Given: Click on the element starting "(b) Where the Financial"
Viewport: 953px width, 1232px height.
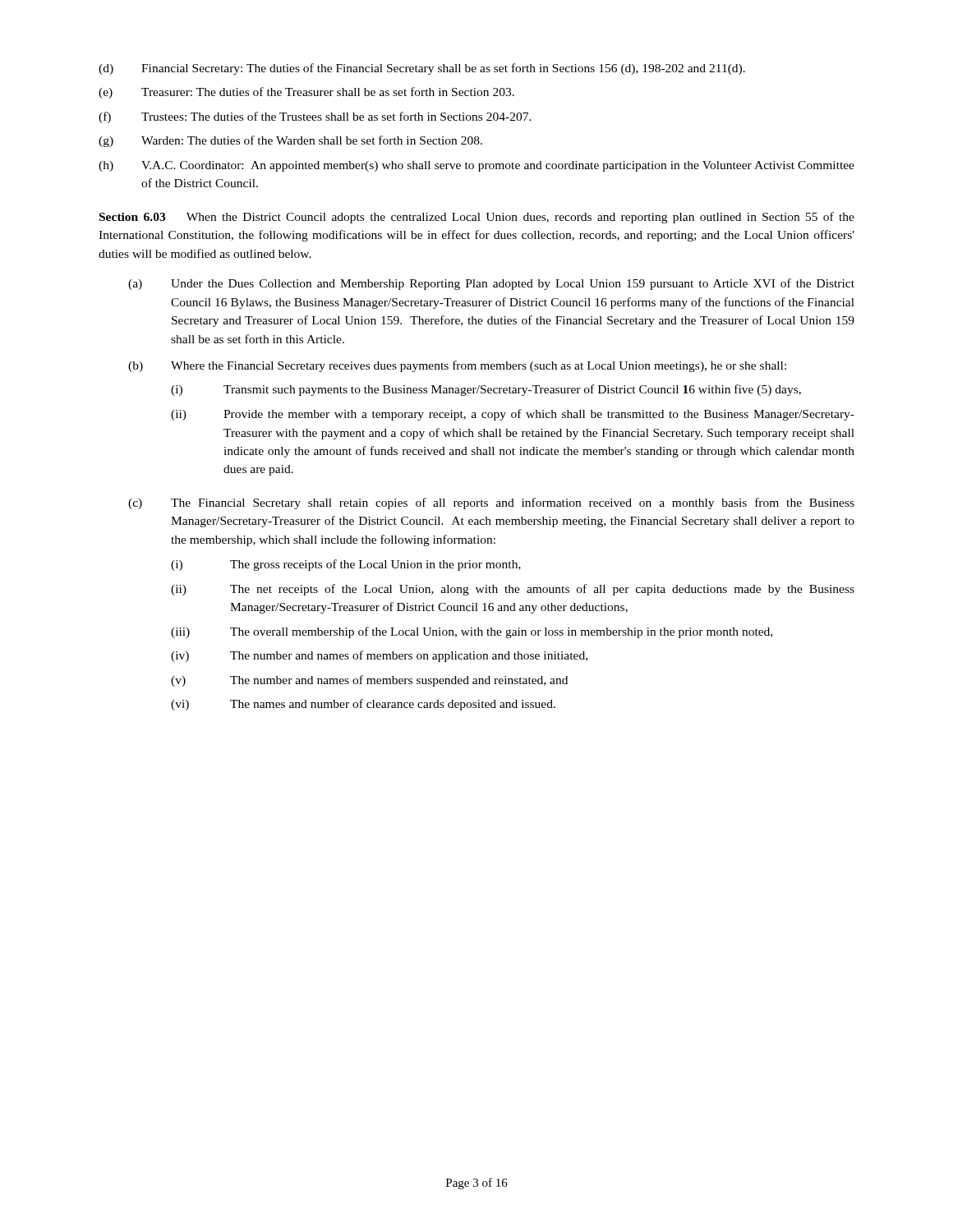Looking at the screenshot, I should [x=491, y=422].
